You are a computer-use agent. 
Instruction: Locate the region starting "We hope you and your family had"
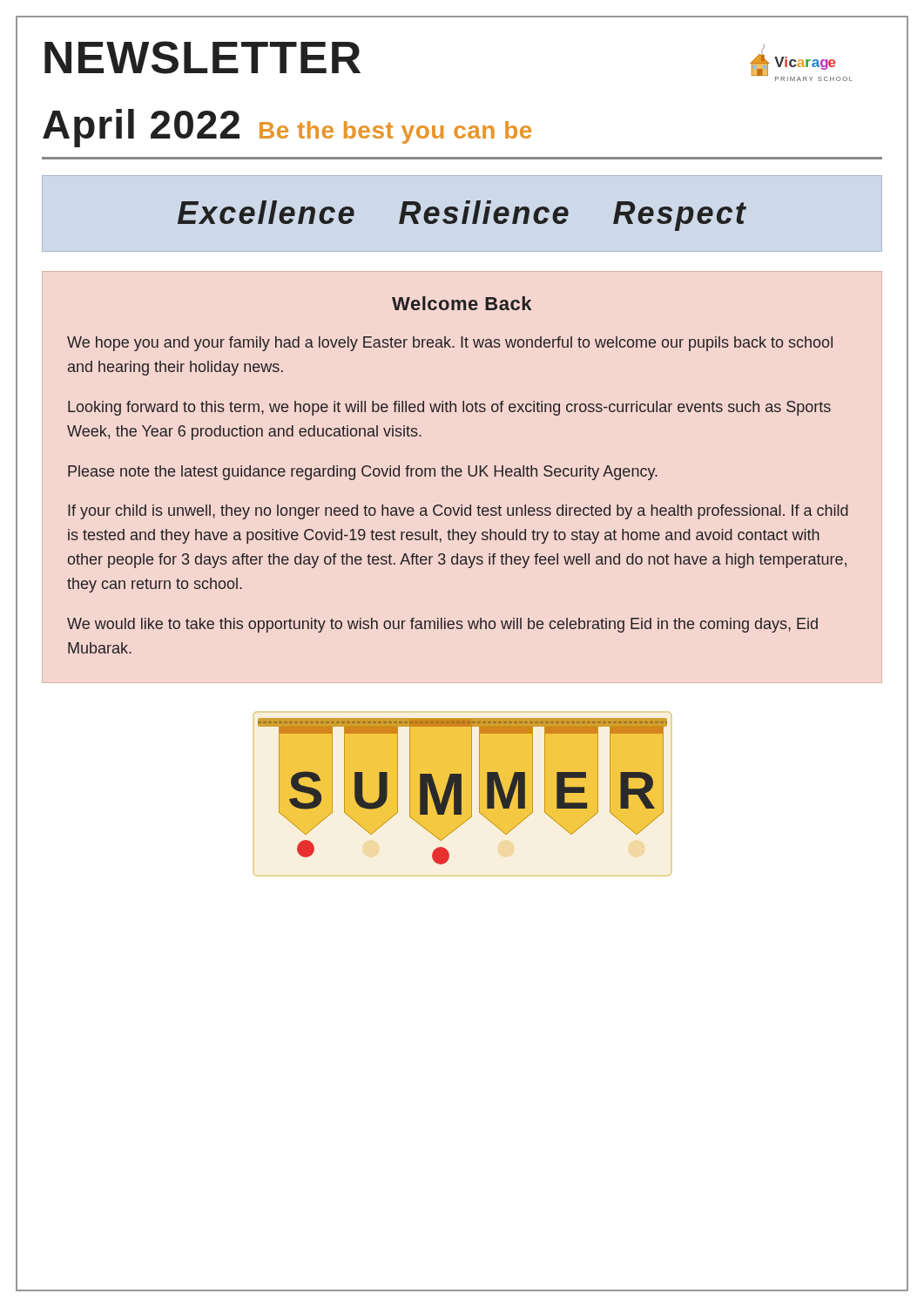462,496
